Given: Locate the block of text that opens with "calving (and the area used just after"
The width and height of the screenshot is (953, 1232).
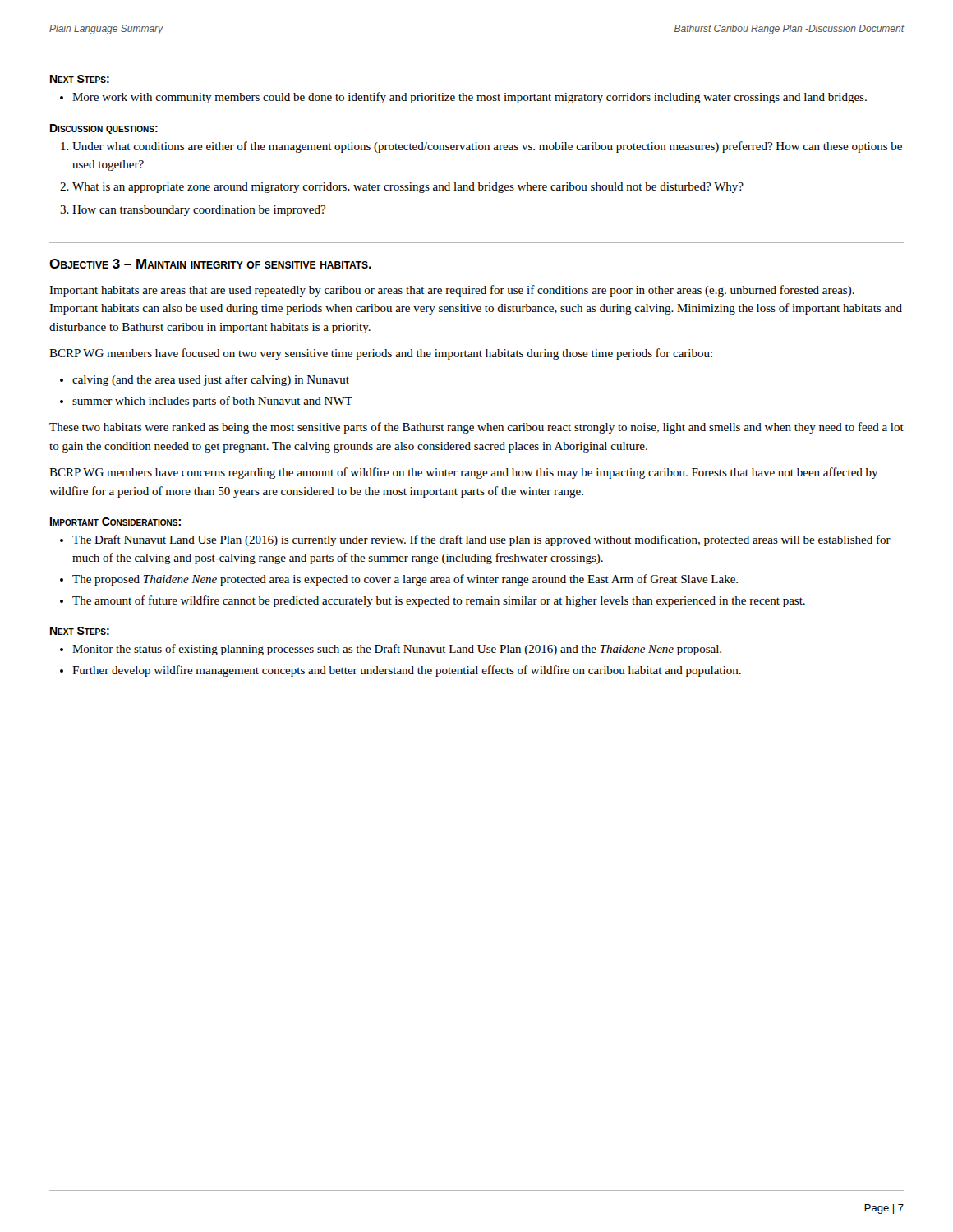Looking at the screenshot, I should click(211, 379).
